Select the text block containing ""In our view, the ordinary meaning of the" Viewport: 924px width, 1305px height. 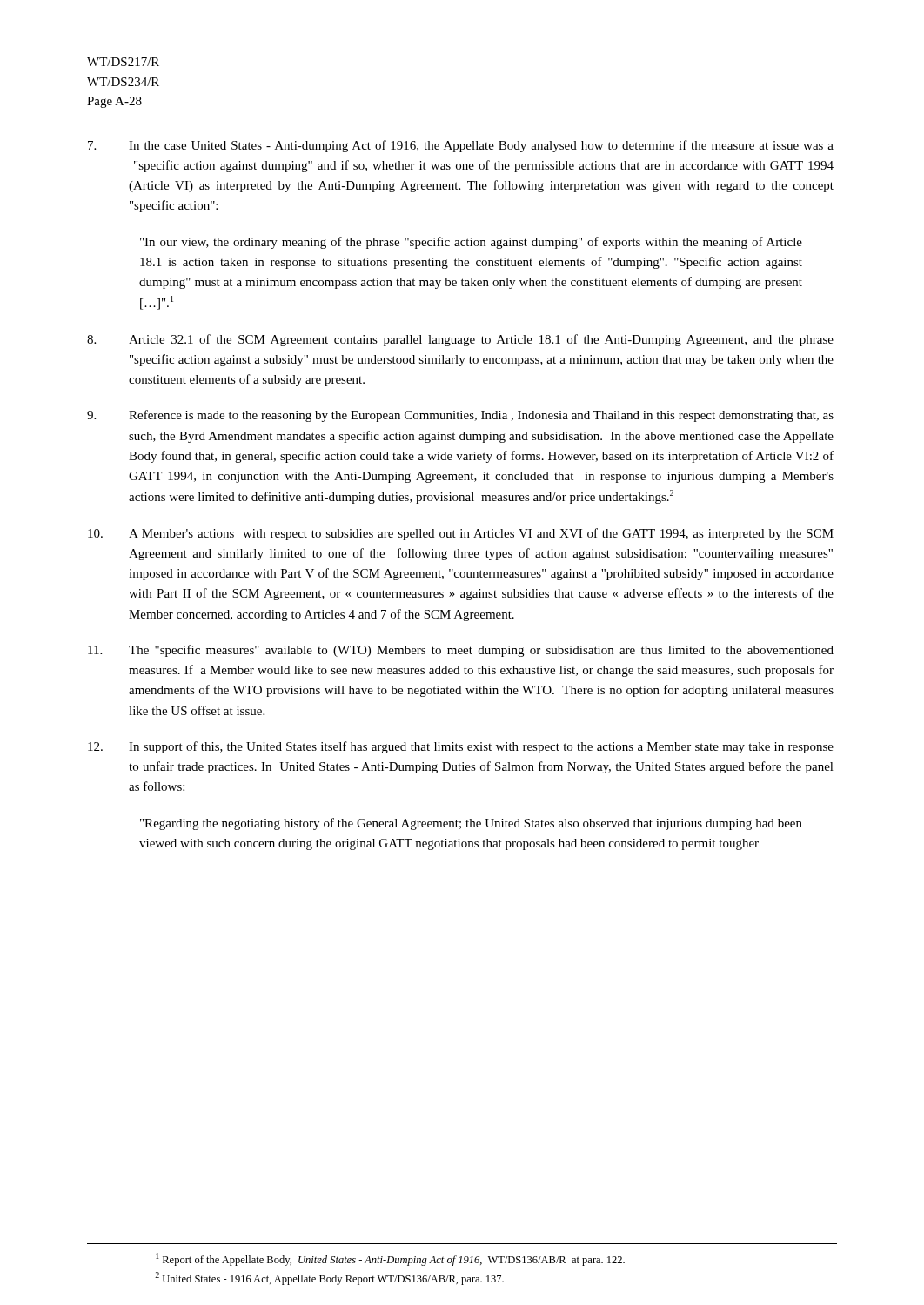point(471,272)
